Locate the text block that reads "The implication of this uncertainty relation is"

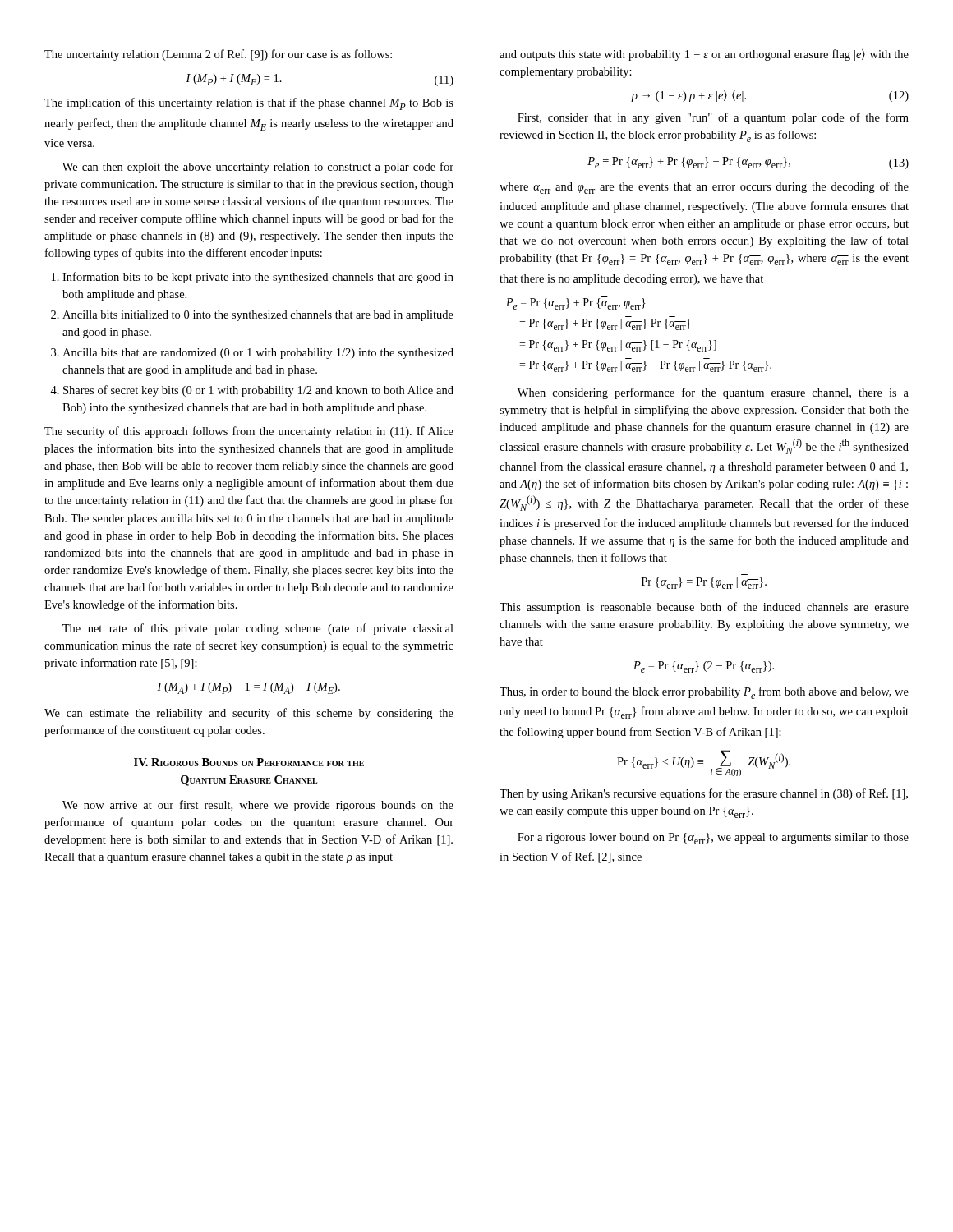pyautogui.click(x=249, y=179)
